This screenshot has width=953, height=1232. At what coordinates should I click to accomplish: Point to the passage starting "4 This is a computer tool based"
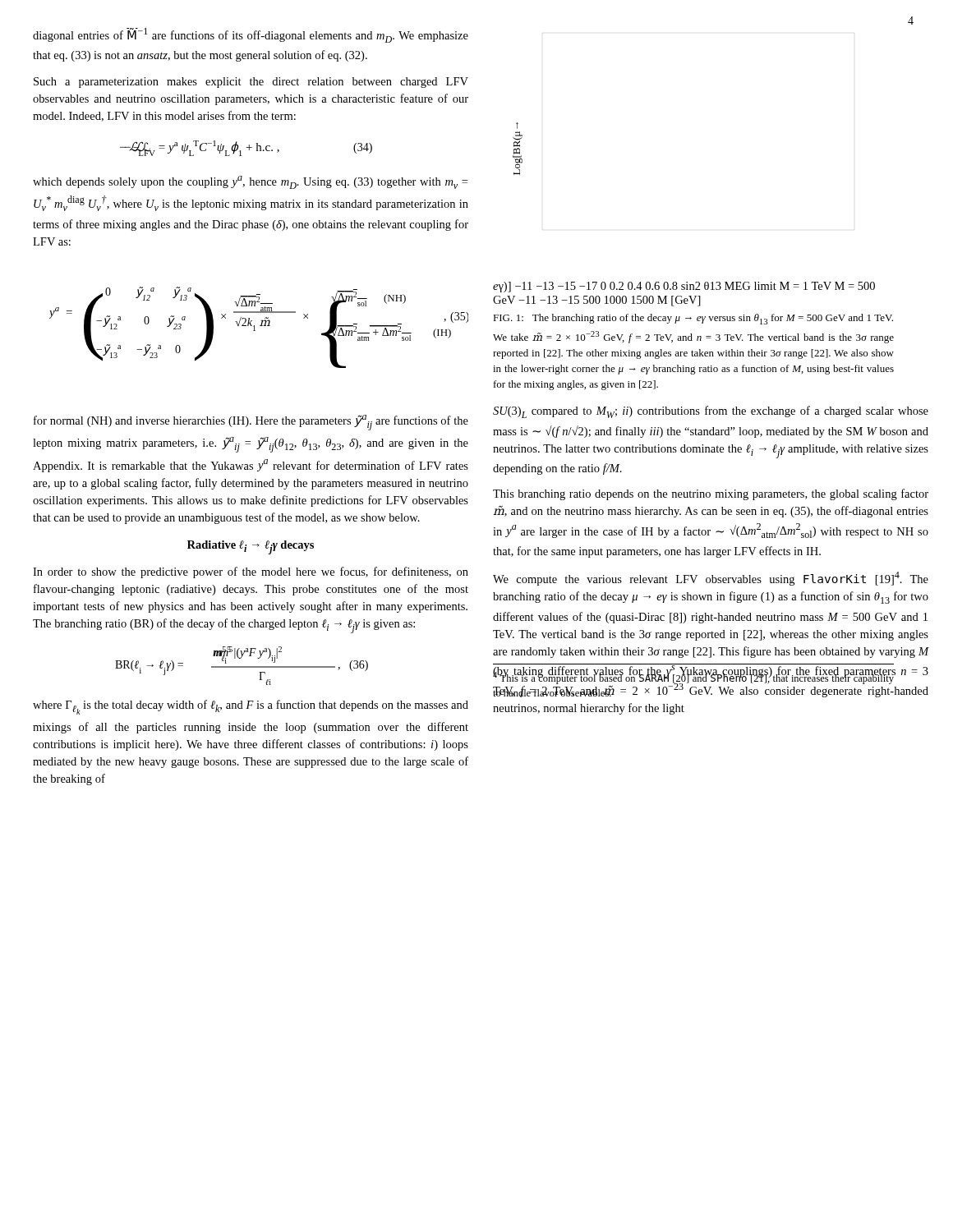(693, 685)
